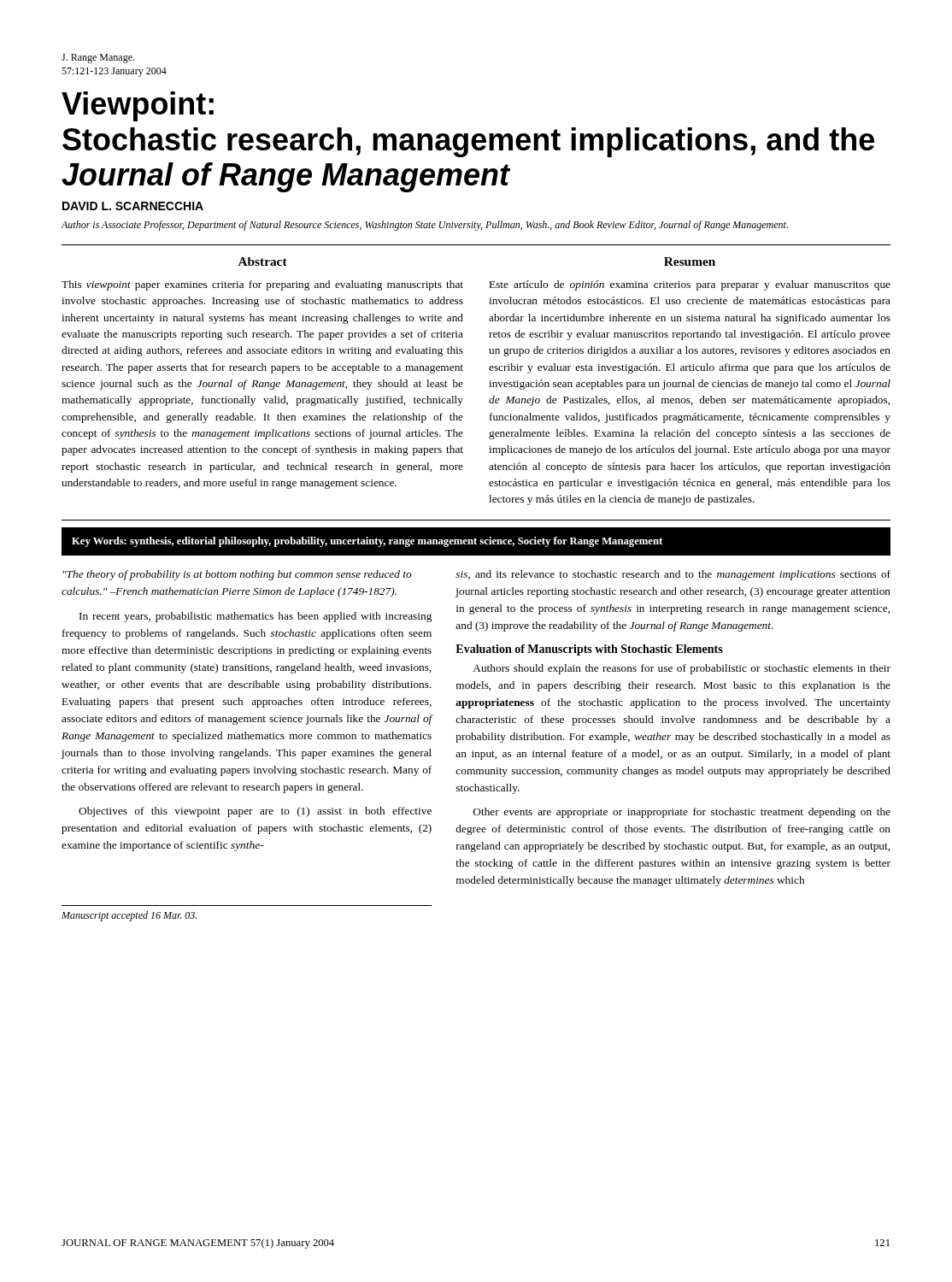Select the passage starting "Other events are appropriate or inappropriate"

point(673,846)
